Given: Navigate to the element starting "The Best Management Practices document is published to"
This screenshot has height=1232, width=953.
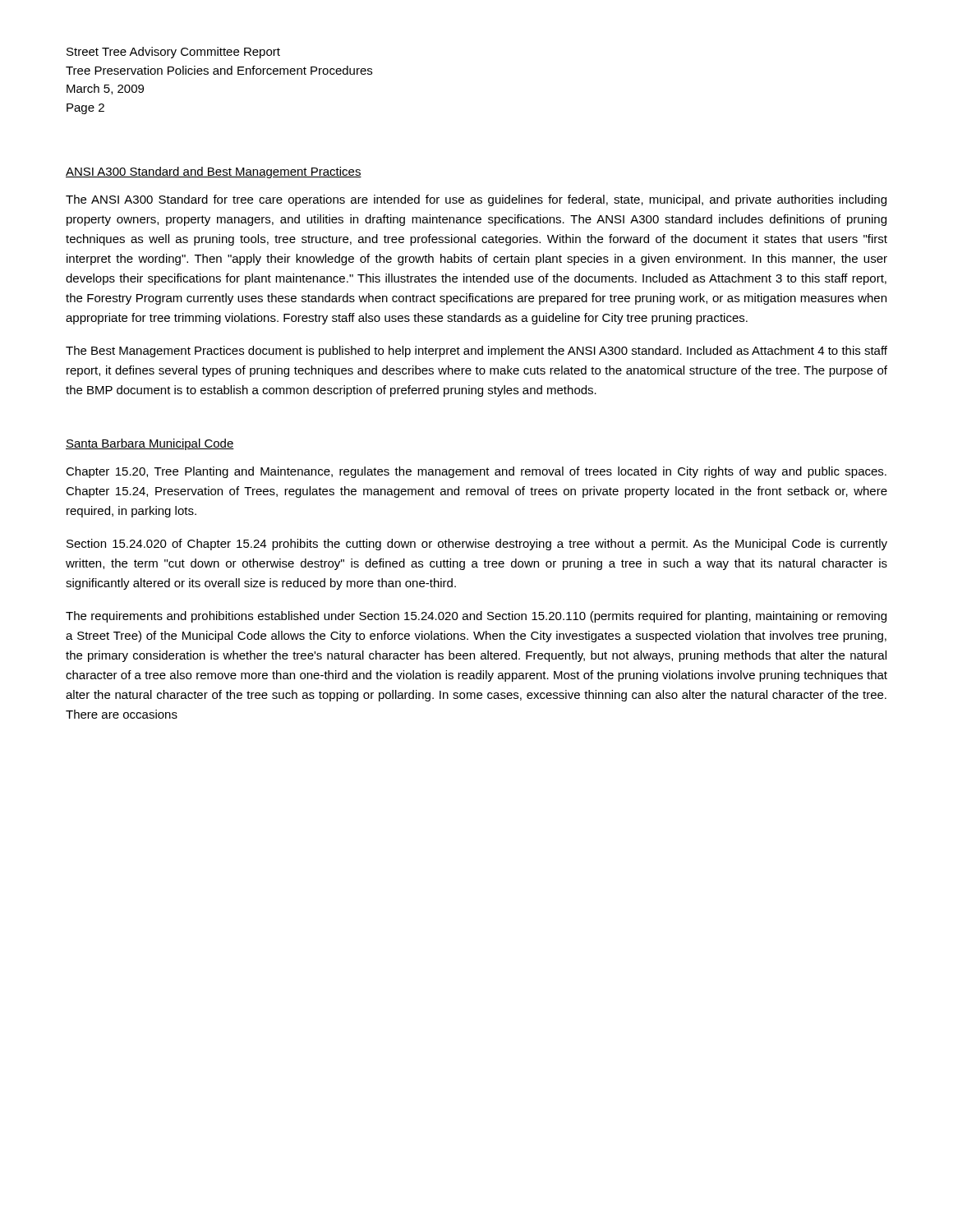Looking at the screenshot, I should coord(476,370).
